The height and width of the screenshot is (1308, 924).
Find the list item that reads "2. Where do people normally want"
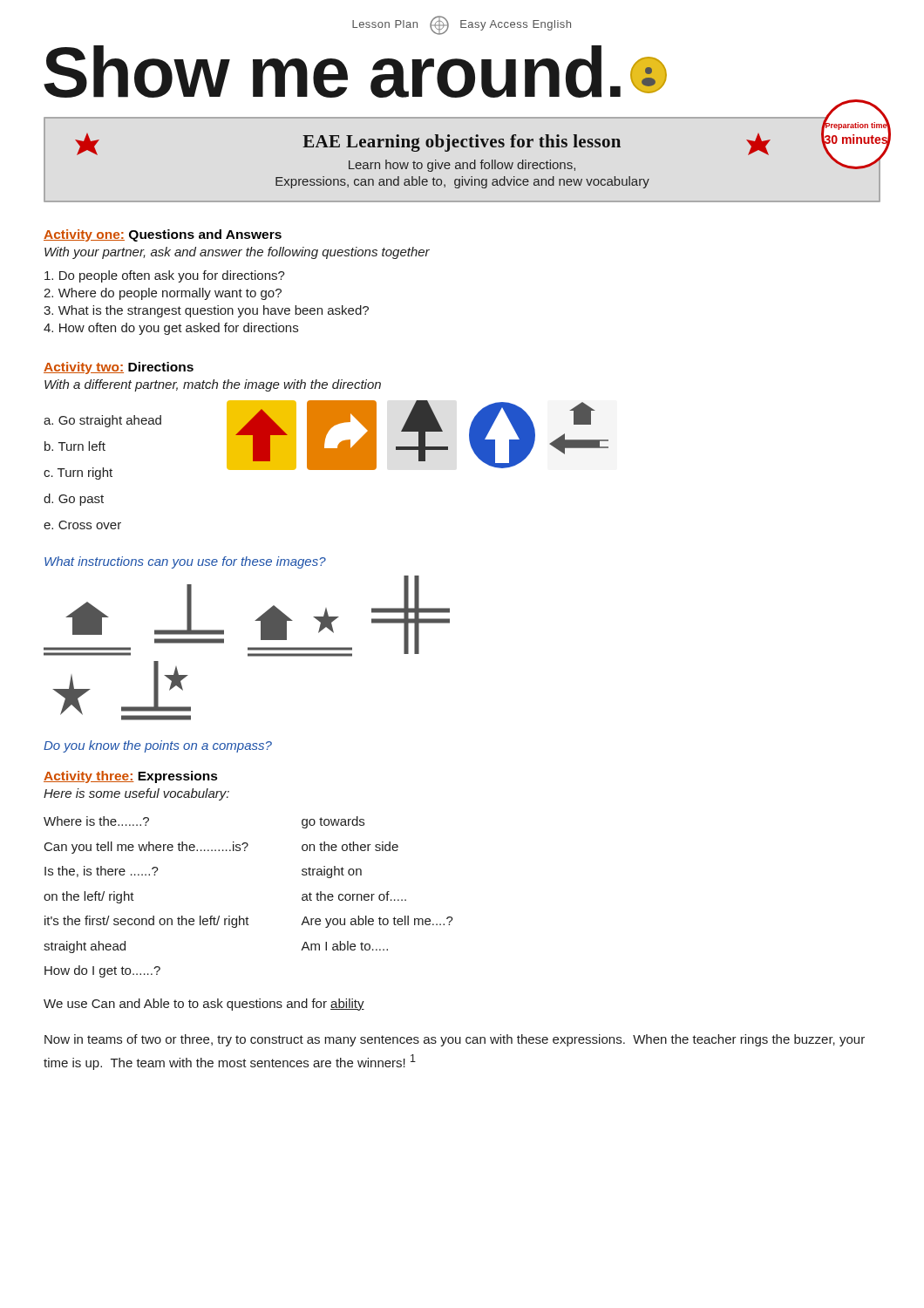pos(163,293)
